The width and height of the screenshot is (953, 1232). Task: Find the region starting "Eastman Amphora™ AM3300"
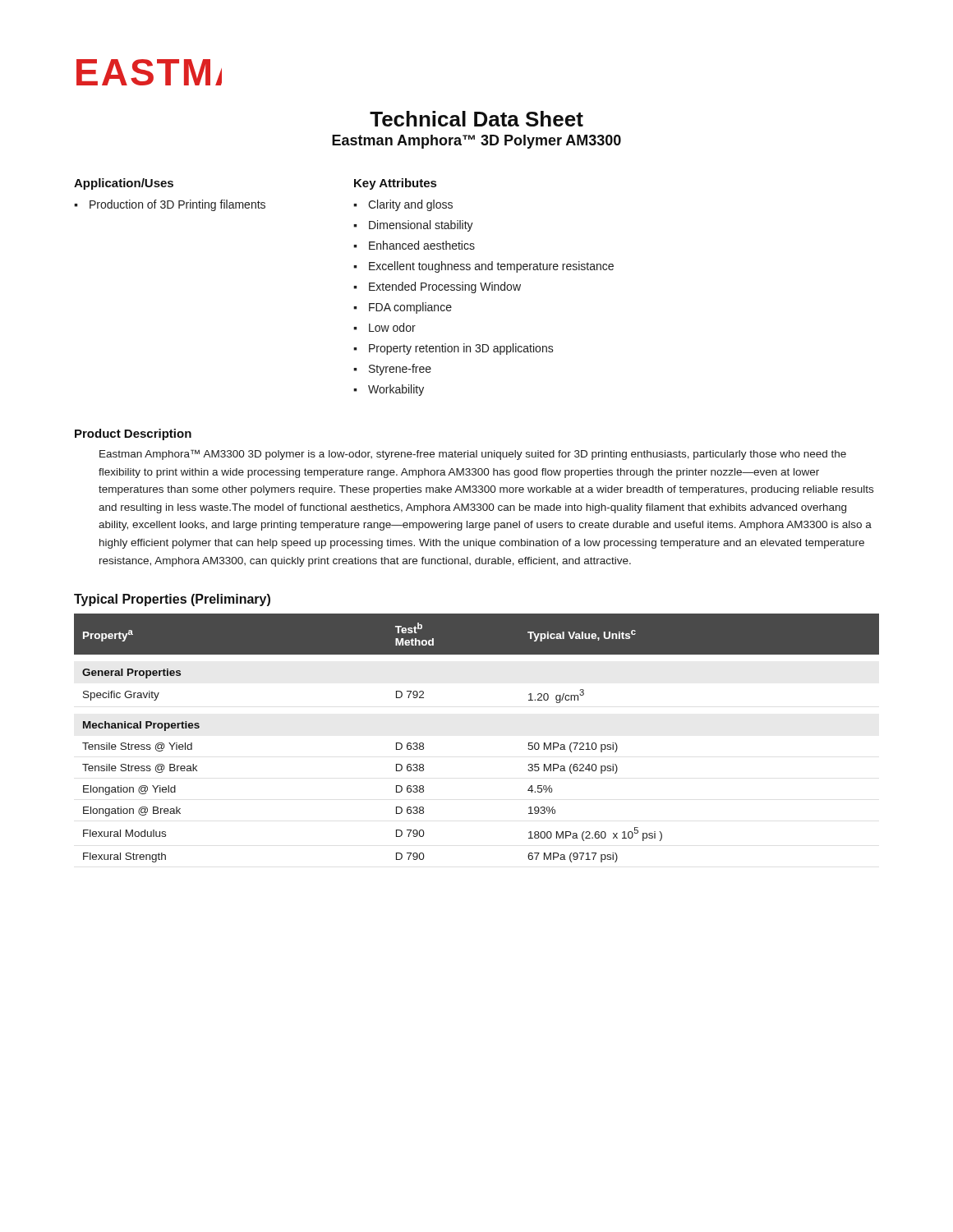click(x=486, y=507)
